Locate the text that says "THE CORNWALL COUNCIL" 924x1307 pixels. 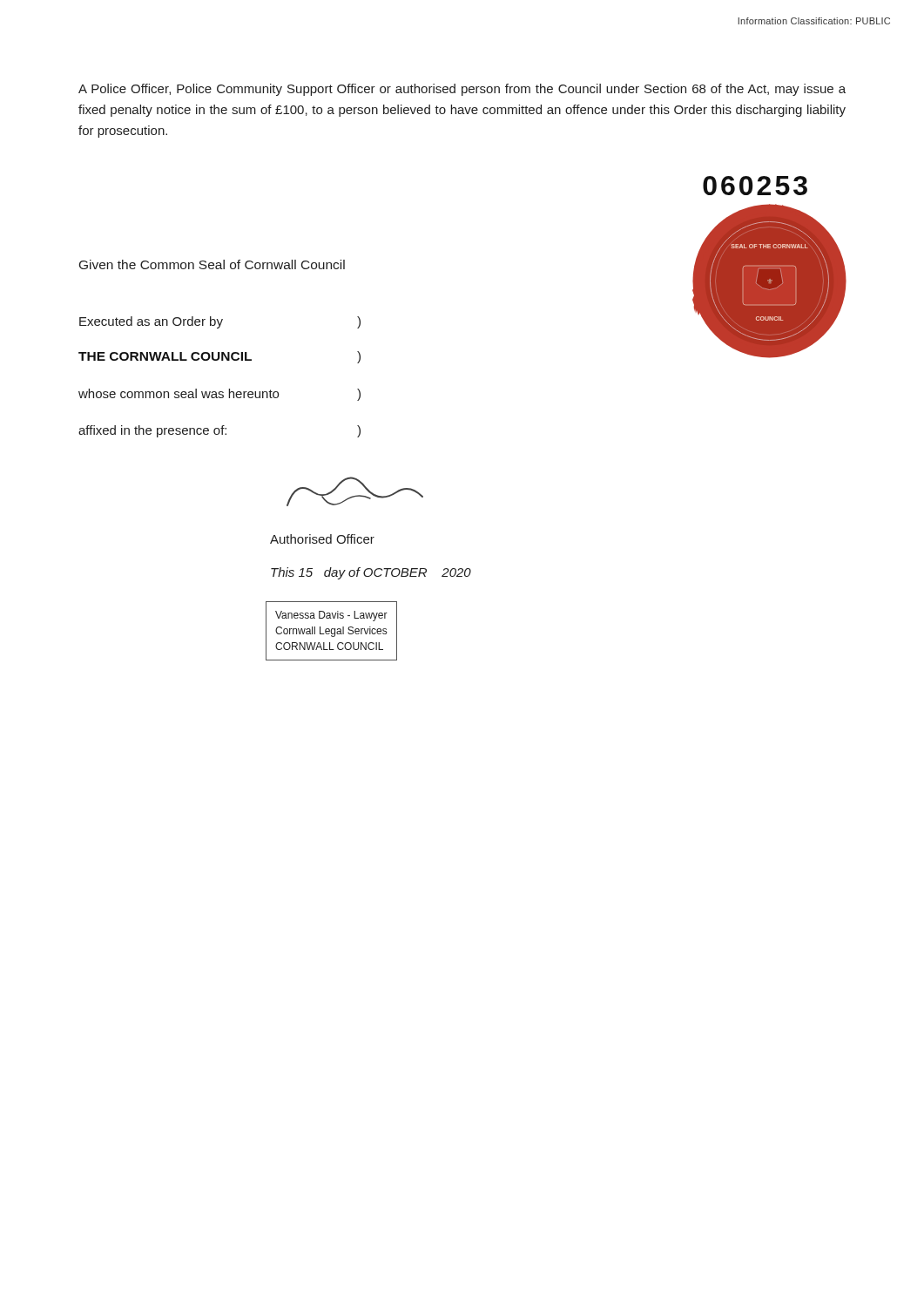click(165, 356)
